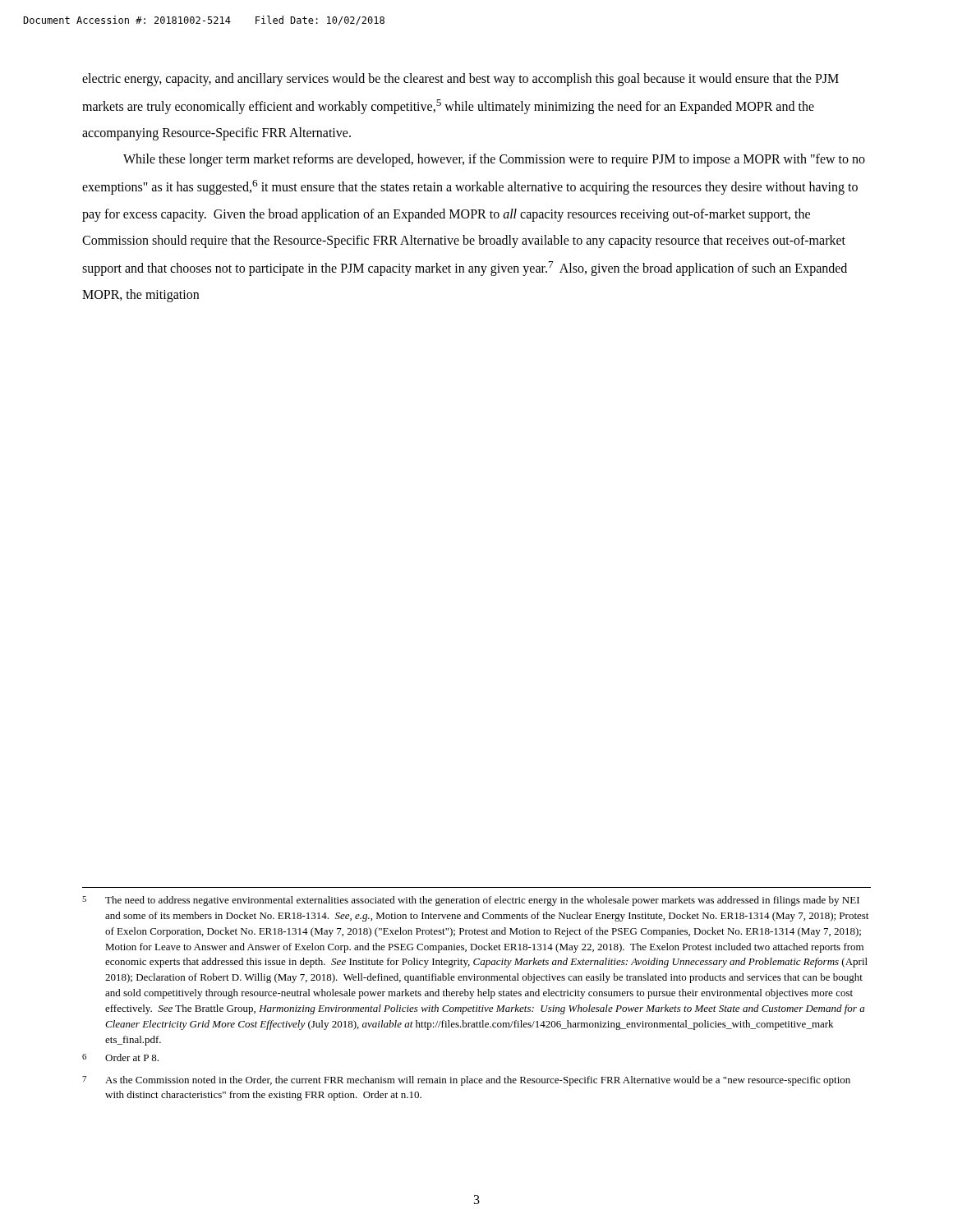Viewport: 953px width, 1232px height.
Task: Click on the block starting "5 The need to address negative environmental"
Action: 476,970
